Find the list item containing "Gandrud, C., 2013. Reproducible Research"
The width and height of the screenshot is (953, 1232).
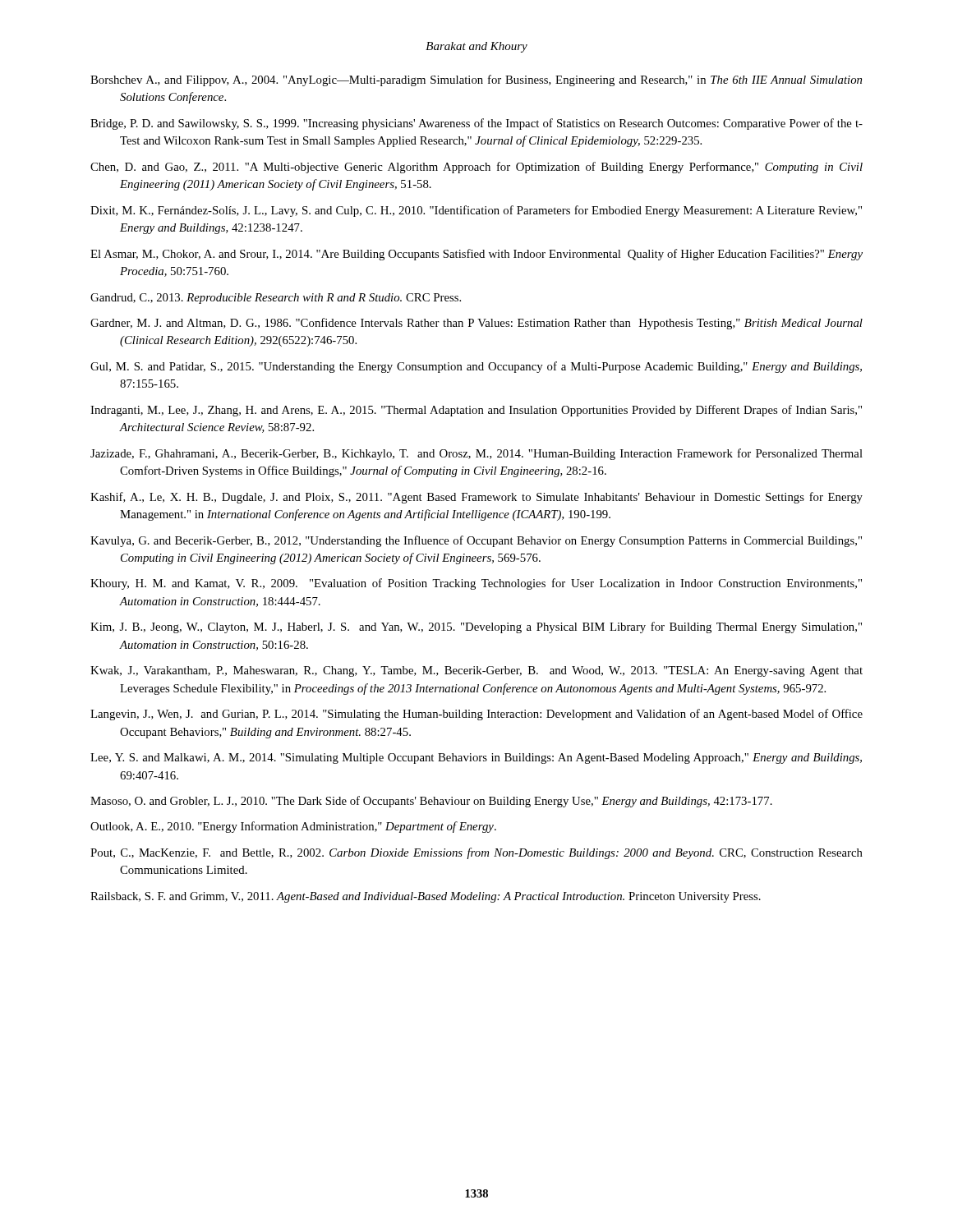276,297
